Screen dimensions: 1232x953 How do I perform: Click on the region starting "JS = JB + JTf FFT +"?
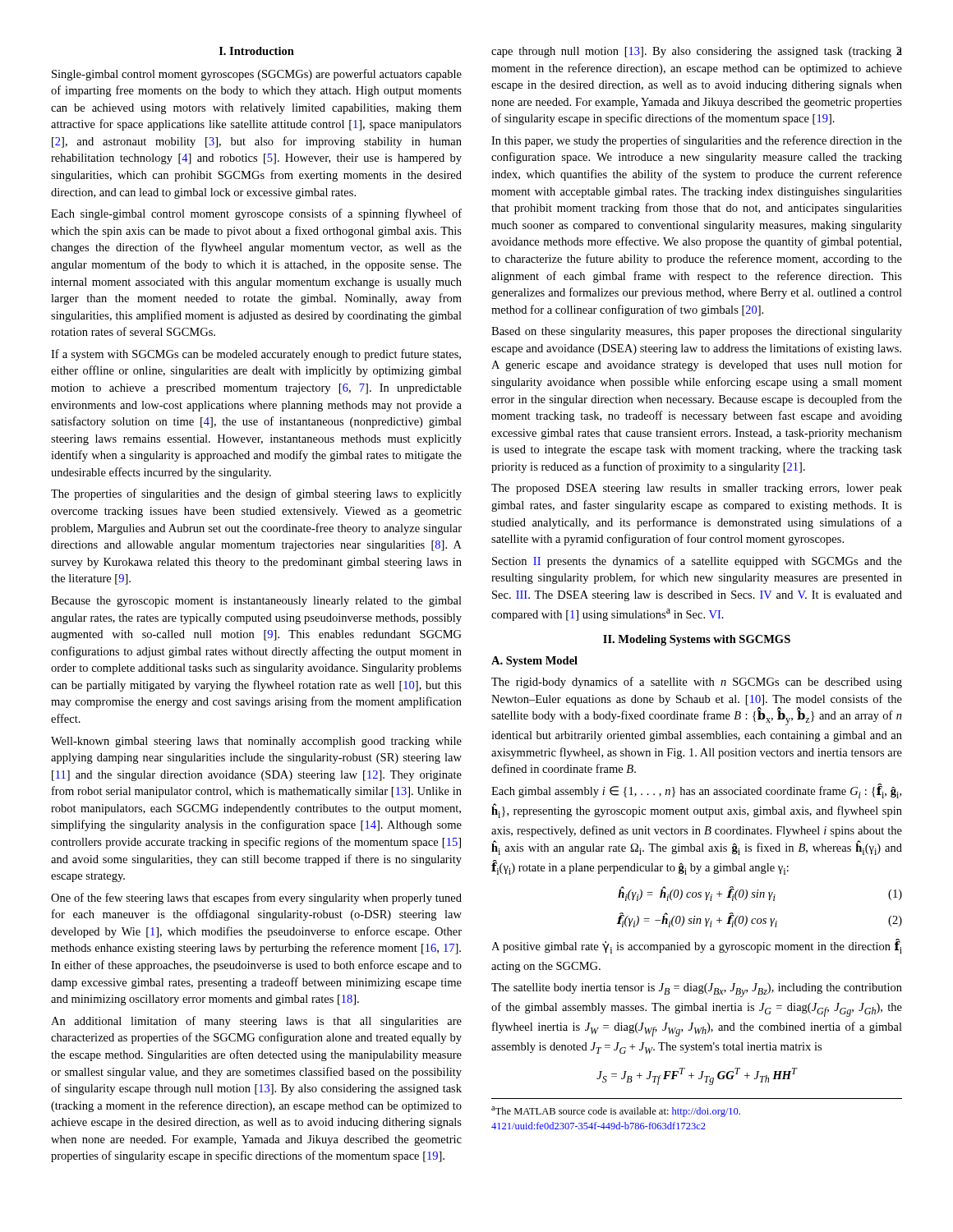click(x=697, y=1076)
